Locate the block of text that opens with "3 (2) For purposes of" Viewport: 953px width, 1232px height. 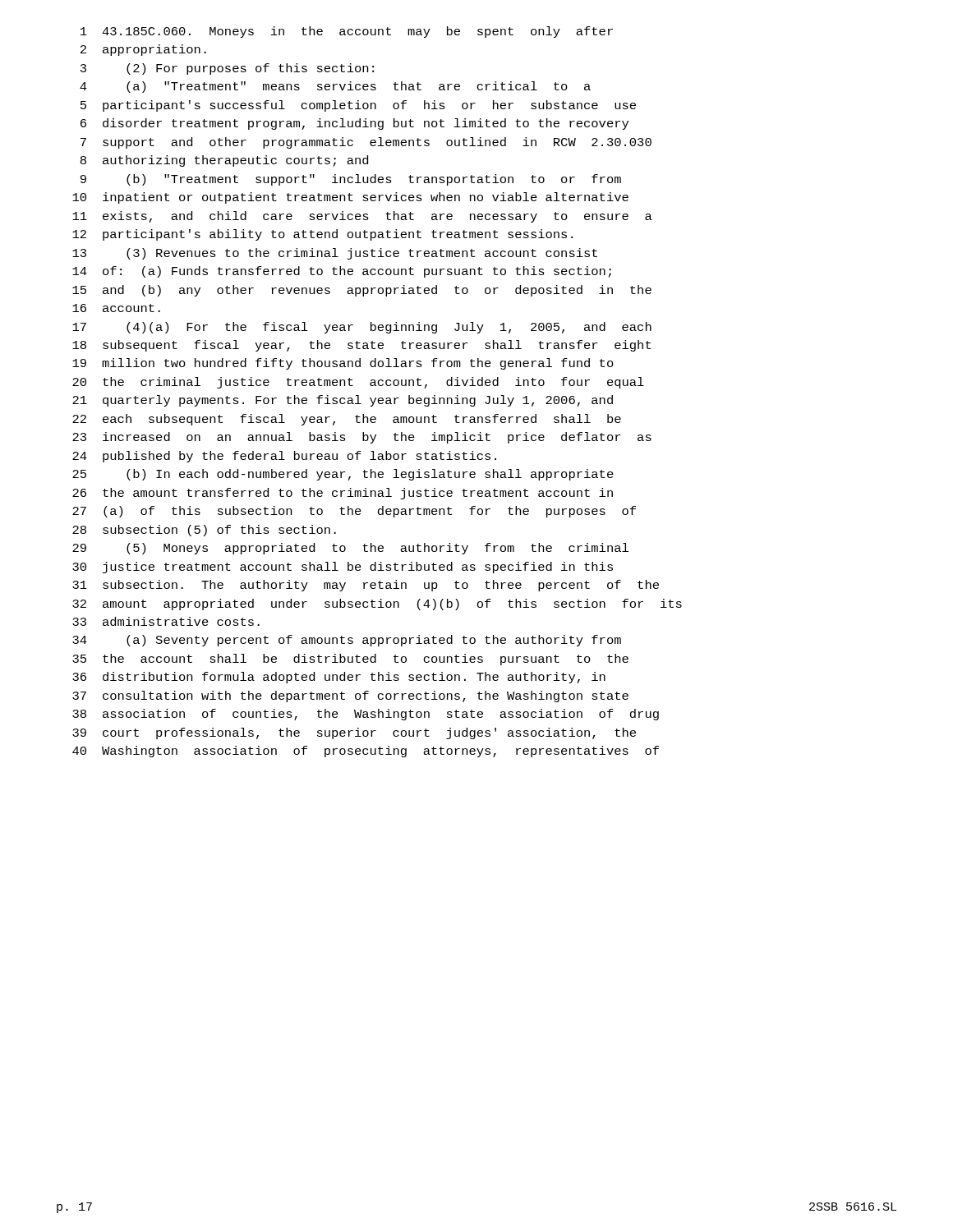tap(227, 69)
